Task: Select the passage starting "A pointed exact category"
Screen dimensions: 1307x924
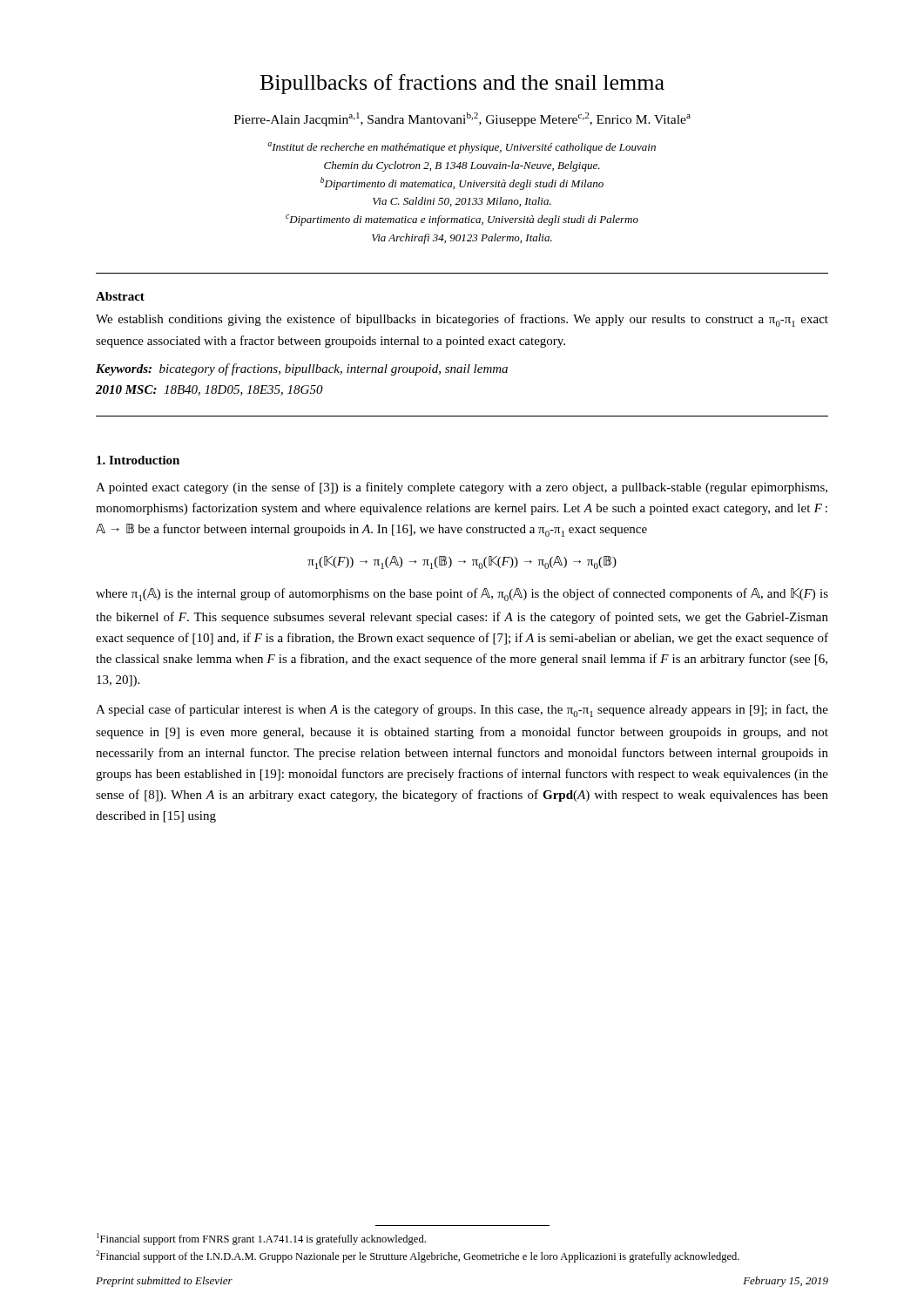Action: 462,509
